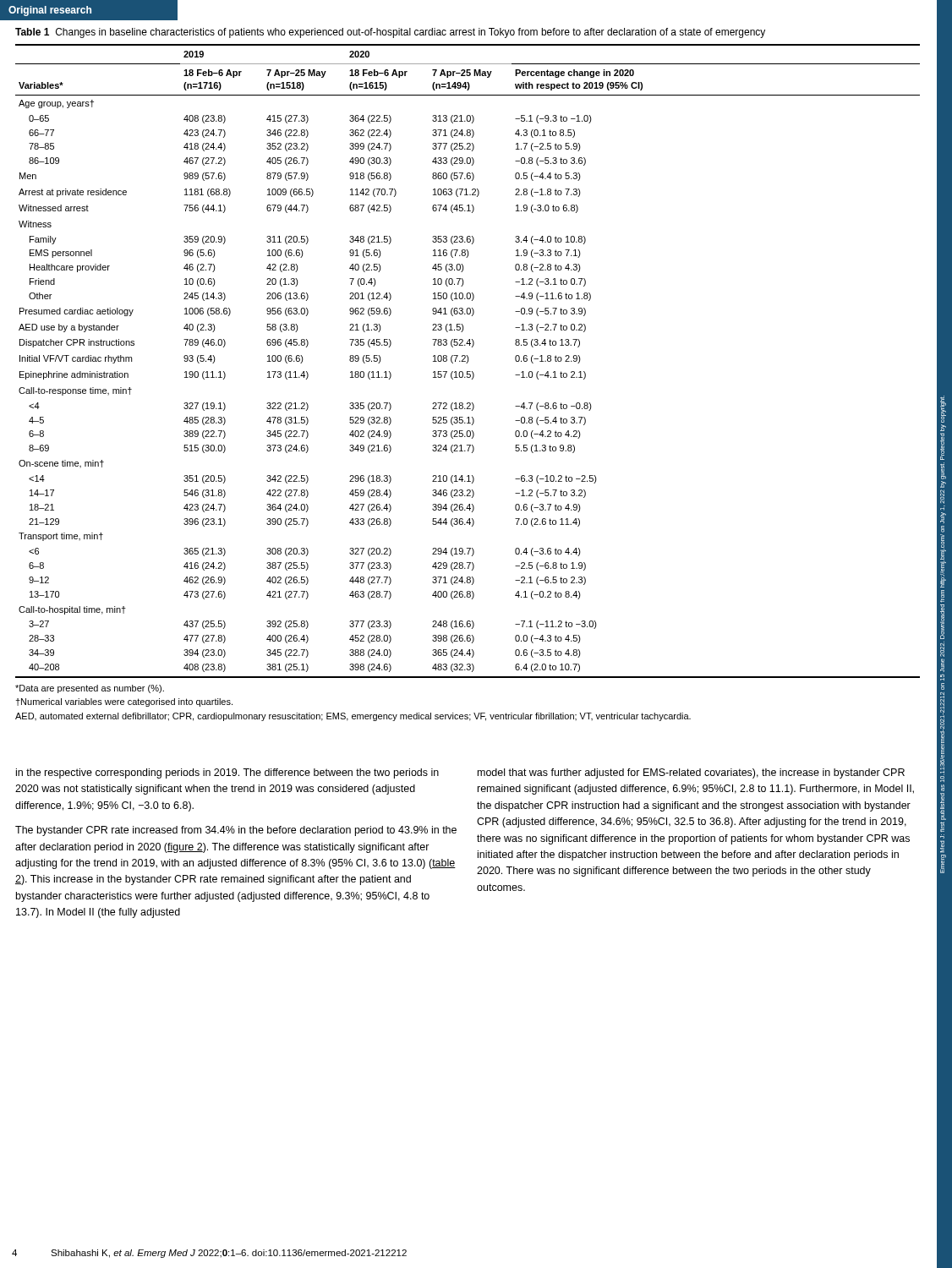Find the block starting "model that was"
Screen dimensions: 1268x952
point(696,830)
